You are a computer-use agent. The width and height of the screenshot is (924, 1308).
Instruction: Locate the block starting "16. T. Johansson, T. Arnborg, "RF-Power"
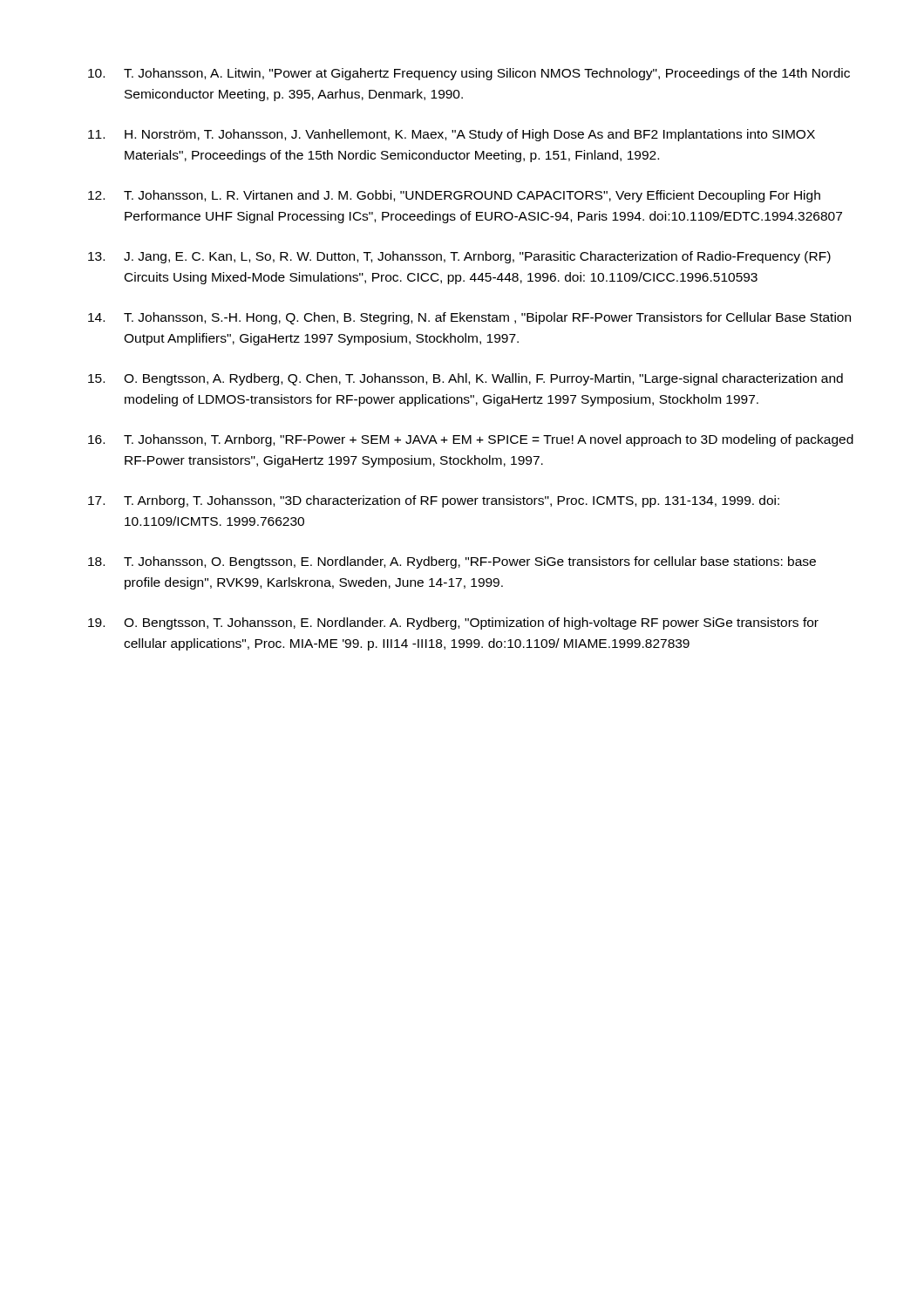471,450
